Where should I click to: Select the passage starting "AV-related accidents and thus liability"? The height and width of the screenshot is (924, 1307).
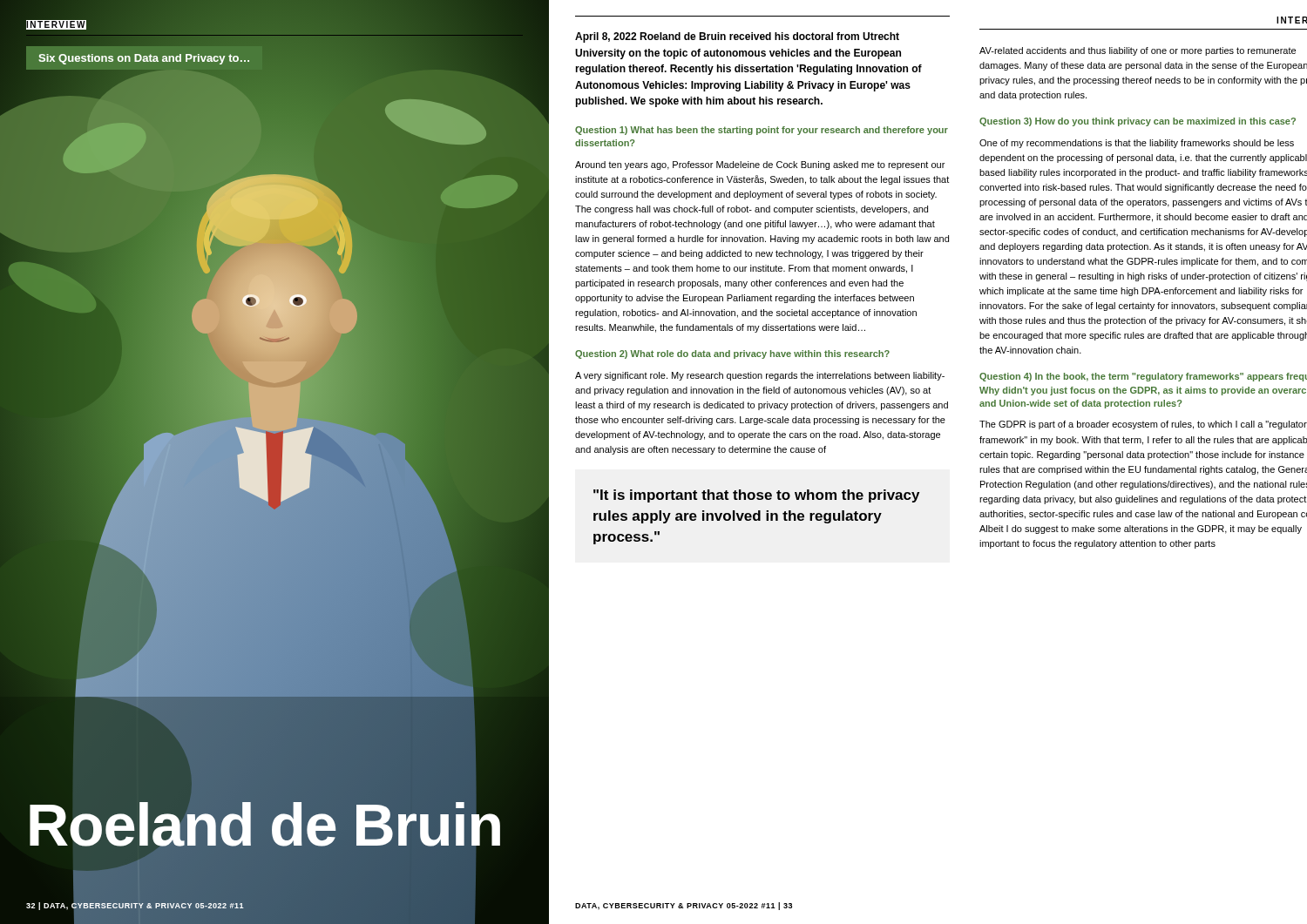(1143, 73)
